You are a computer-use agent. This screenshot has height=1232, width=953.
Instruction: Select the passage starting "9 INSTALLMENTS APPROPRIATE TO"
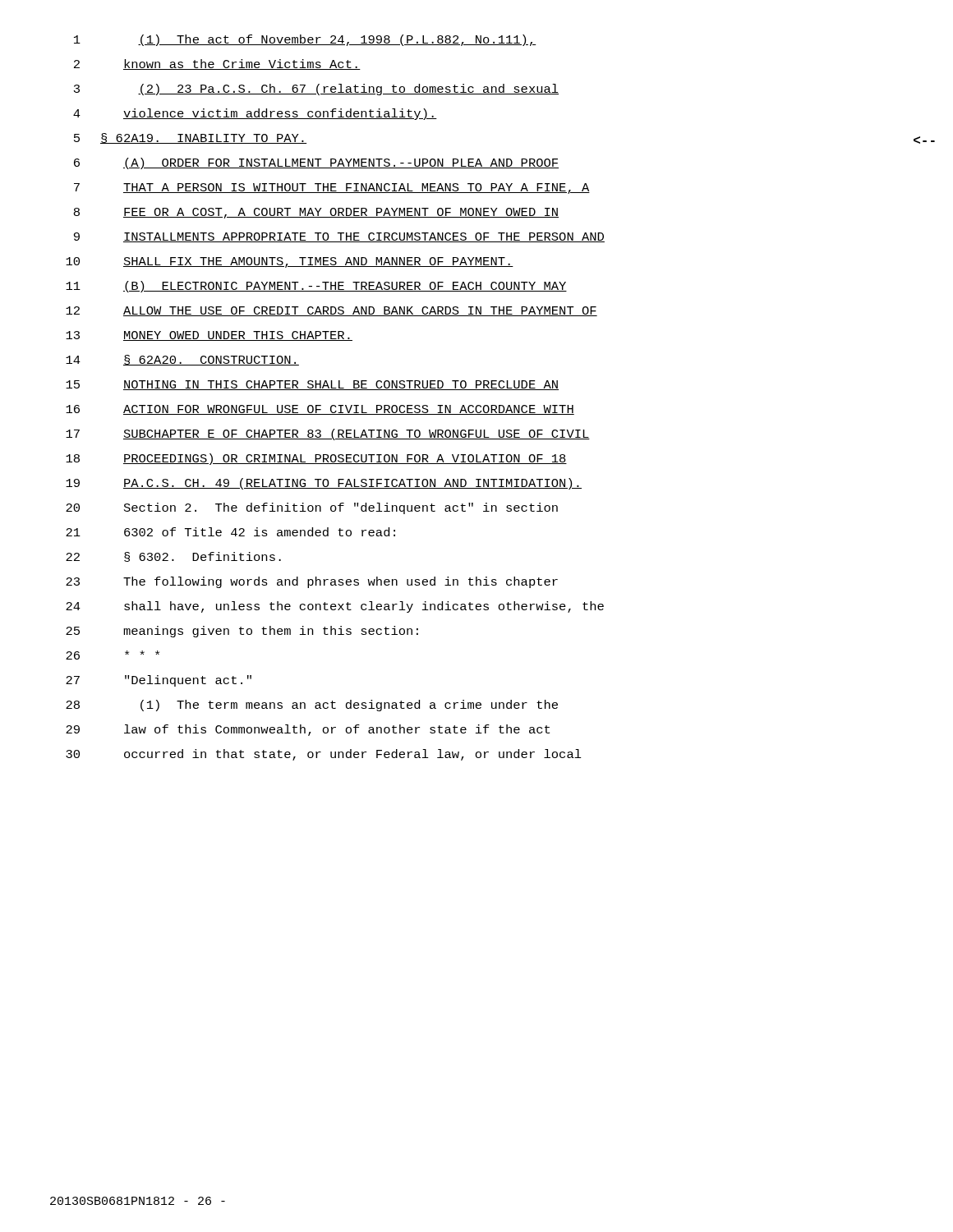point(476,237)
